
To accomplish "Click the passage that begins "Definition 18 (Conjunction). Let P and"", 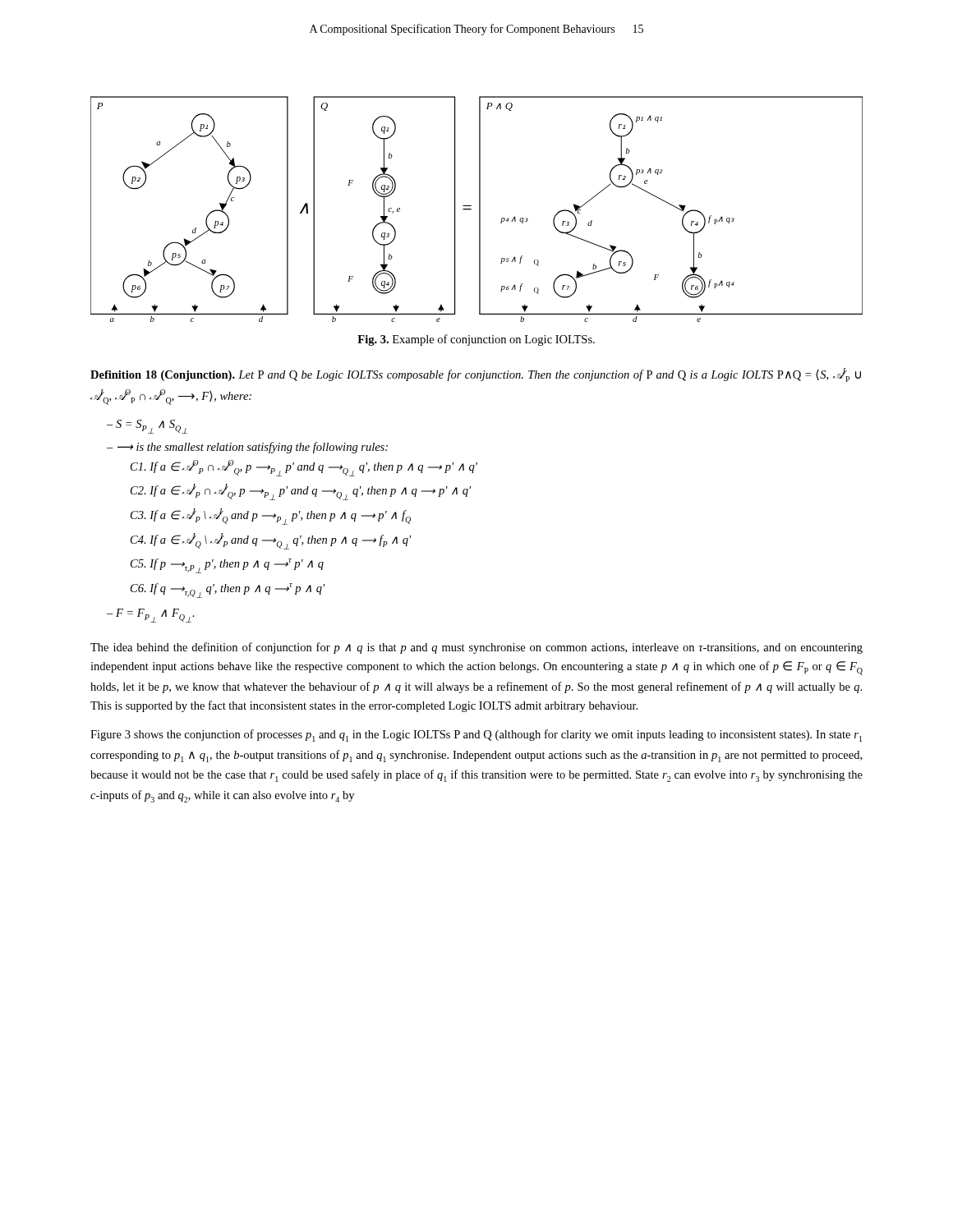I will (x=476, y=385).
